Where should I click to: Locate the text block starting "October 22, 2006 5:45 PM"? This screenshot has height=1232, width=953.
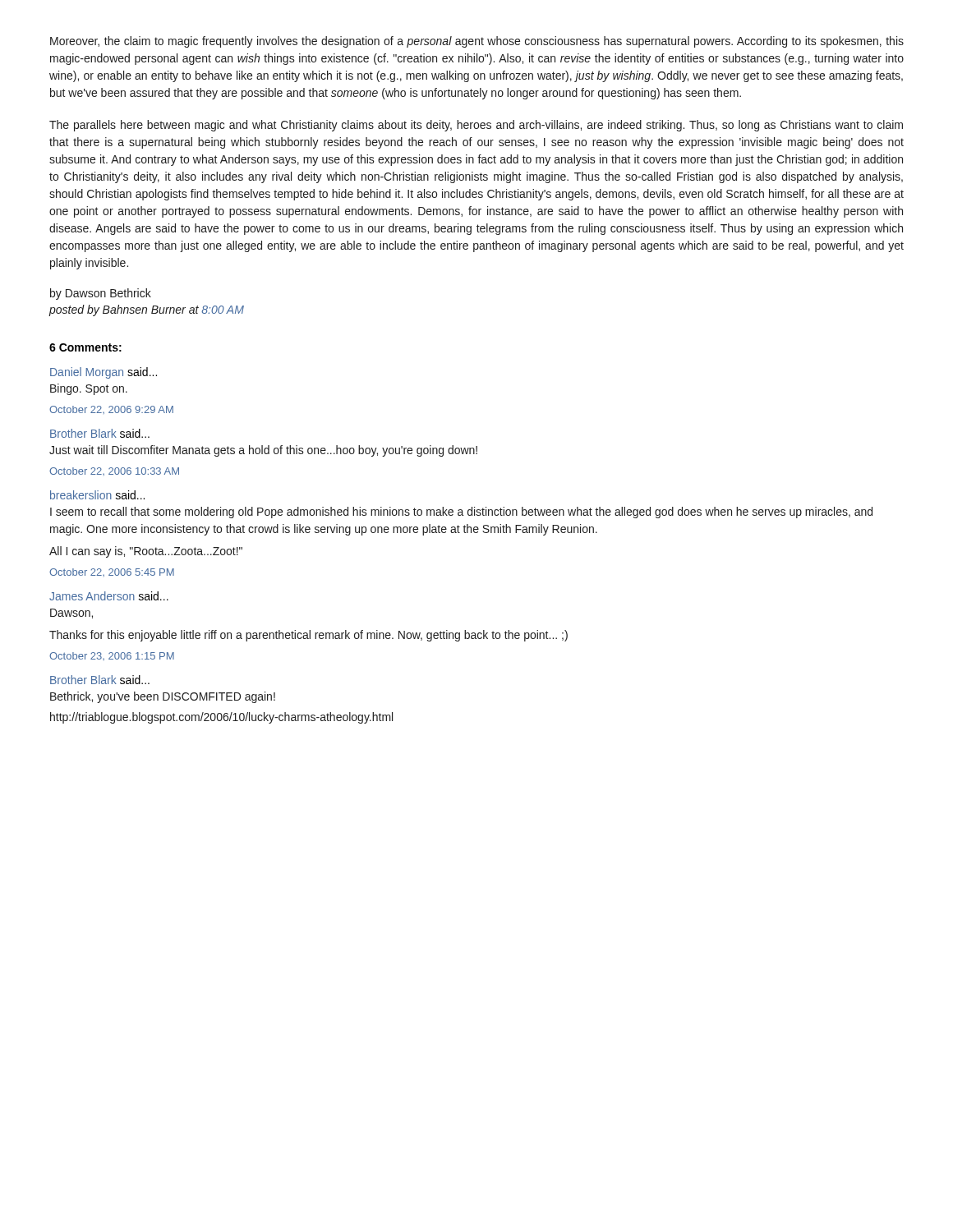(x=112, y=572)
